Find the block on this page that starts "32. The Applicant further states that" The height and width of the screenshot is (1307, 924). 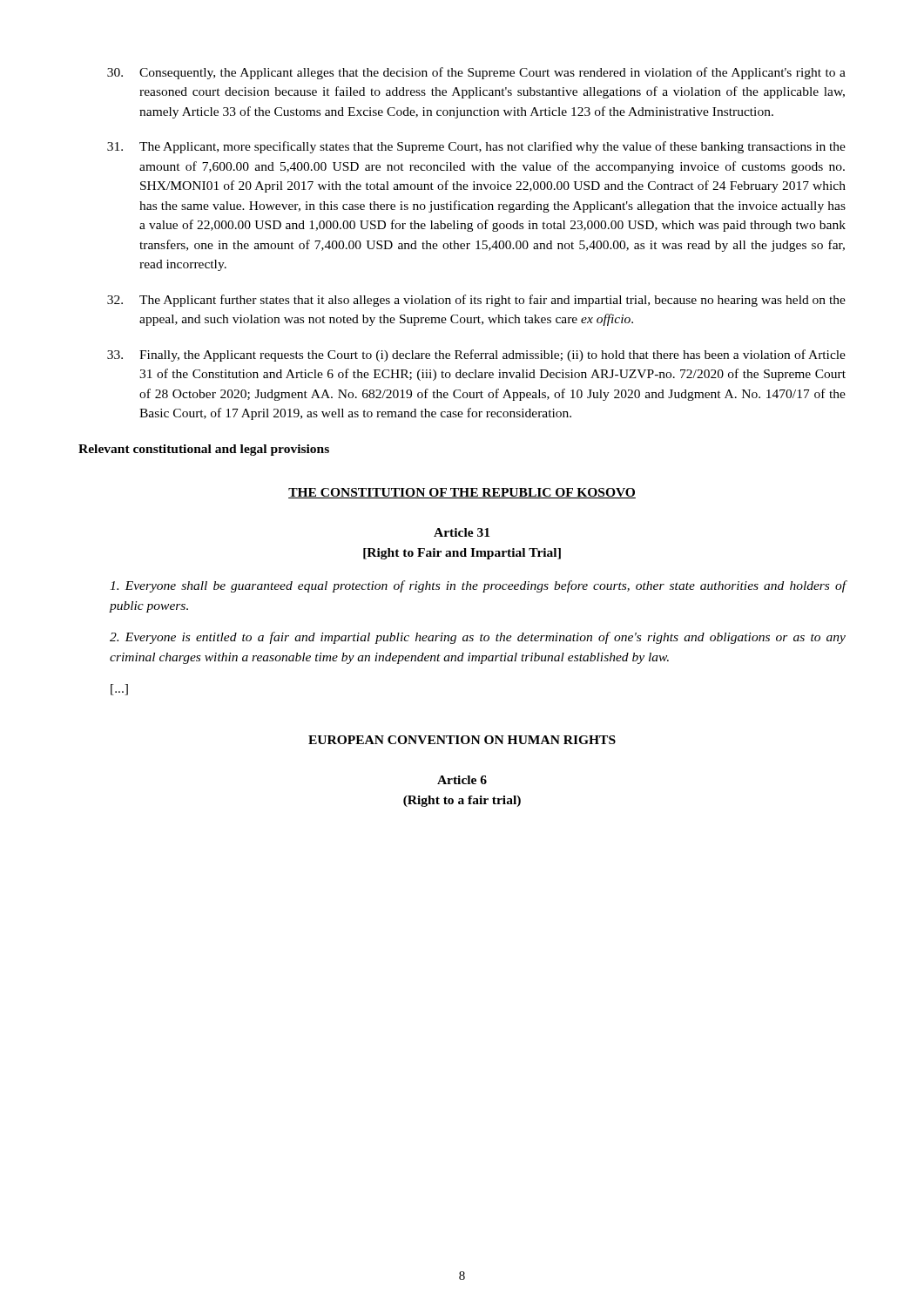coord(462,309)
